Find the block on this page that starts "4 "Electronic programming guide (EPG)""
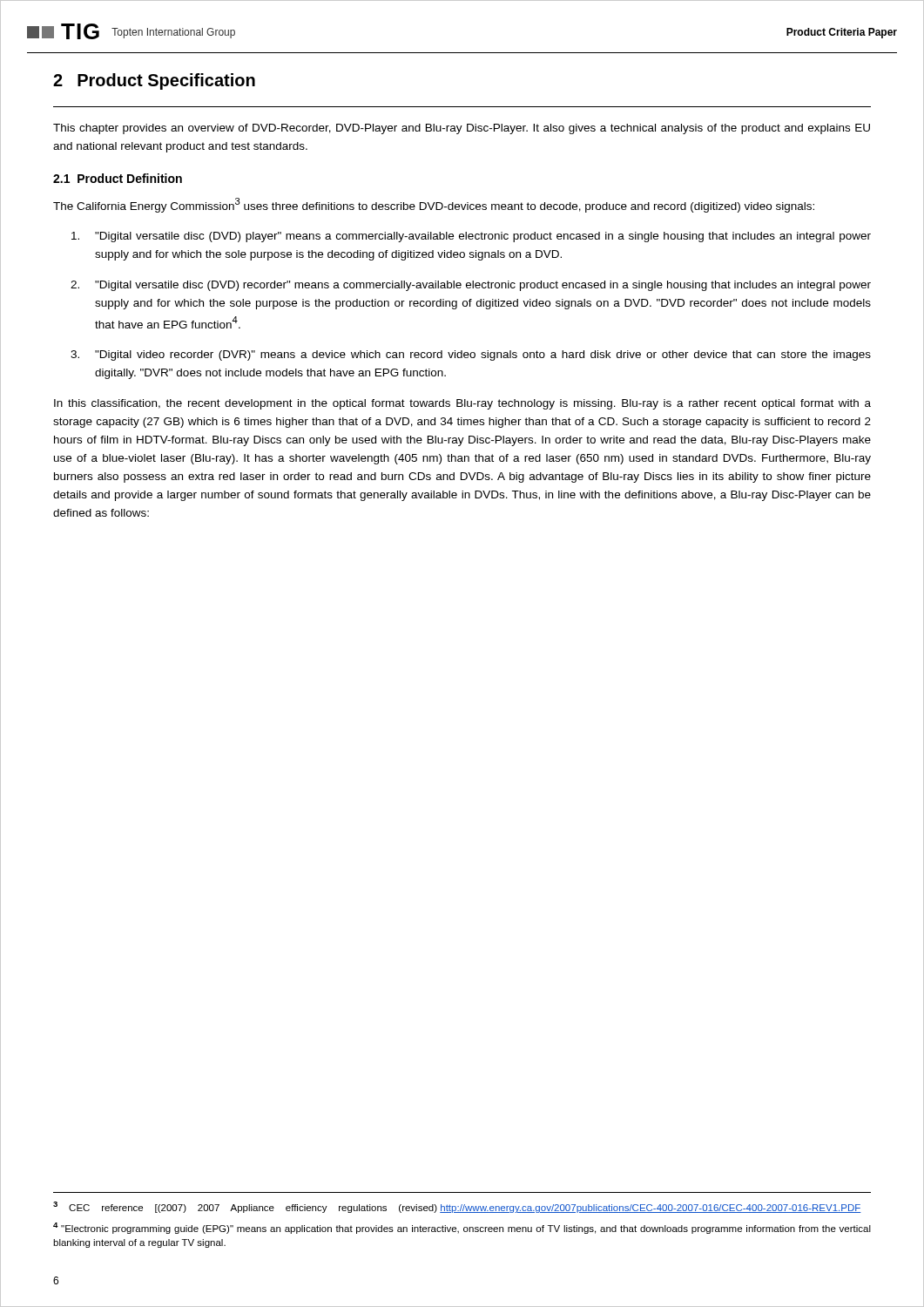The height and width of the screenshot is (1307, 924). point(462,1234)
